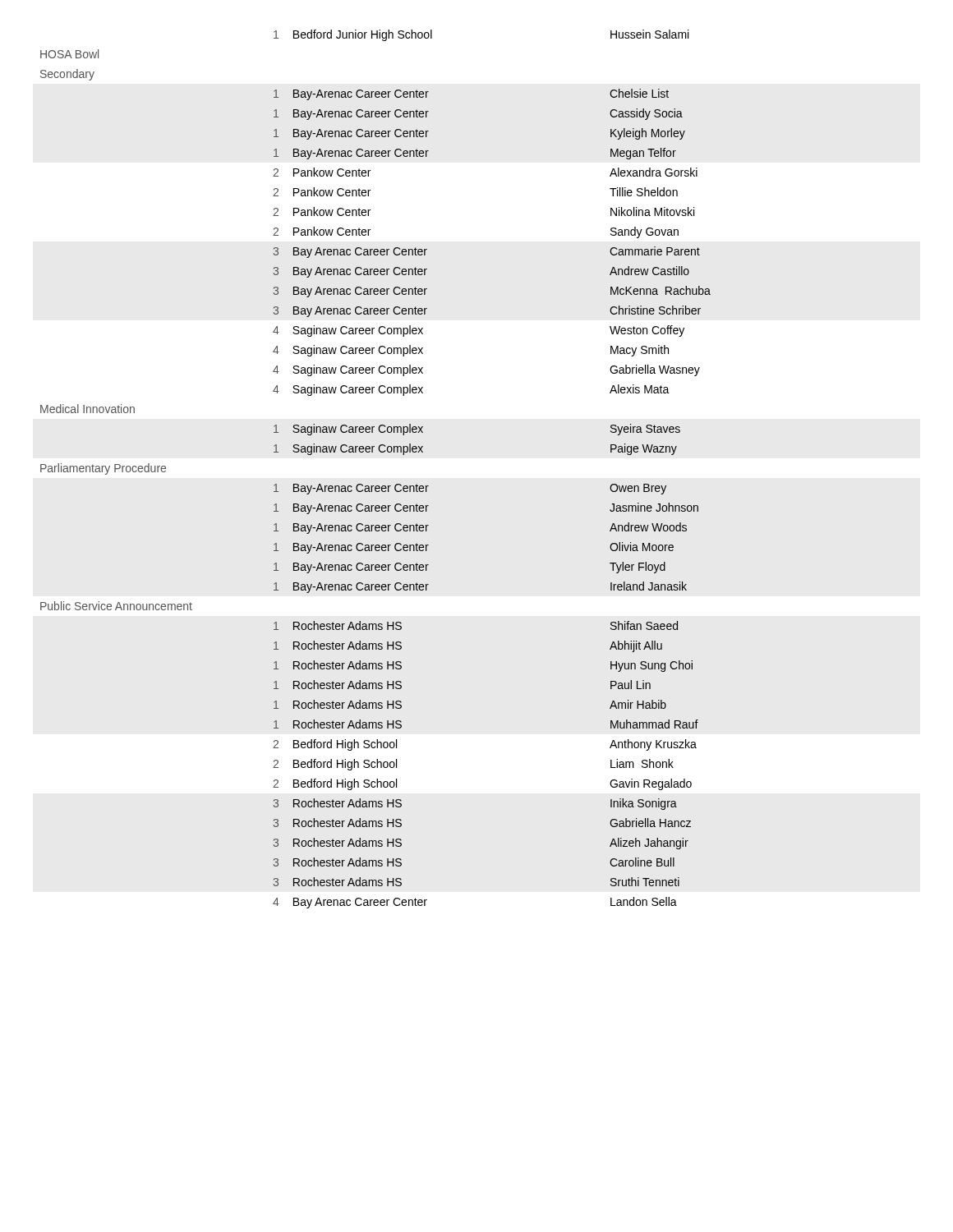This screenshot has height=1232, width=953.
Task: Click a table
Action: (476, 468)
